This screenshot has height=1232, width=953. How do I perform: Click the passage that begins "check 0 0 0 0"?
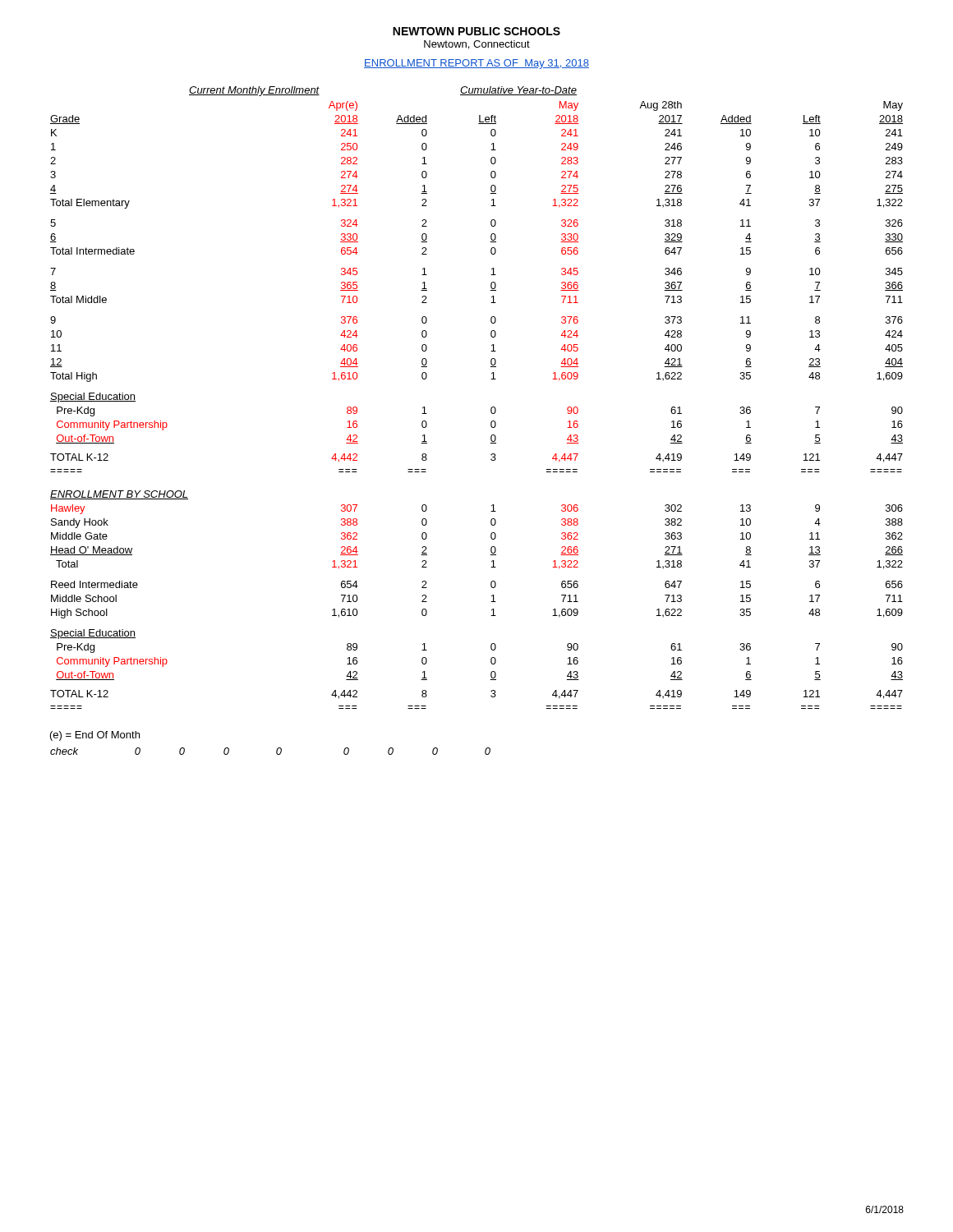tap(270, 751)
